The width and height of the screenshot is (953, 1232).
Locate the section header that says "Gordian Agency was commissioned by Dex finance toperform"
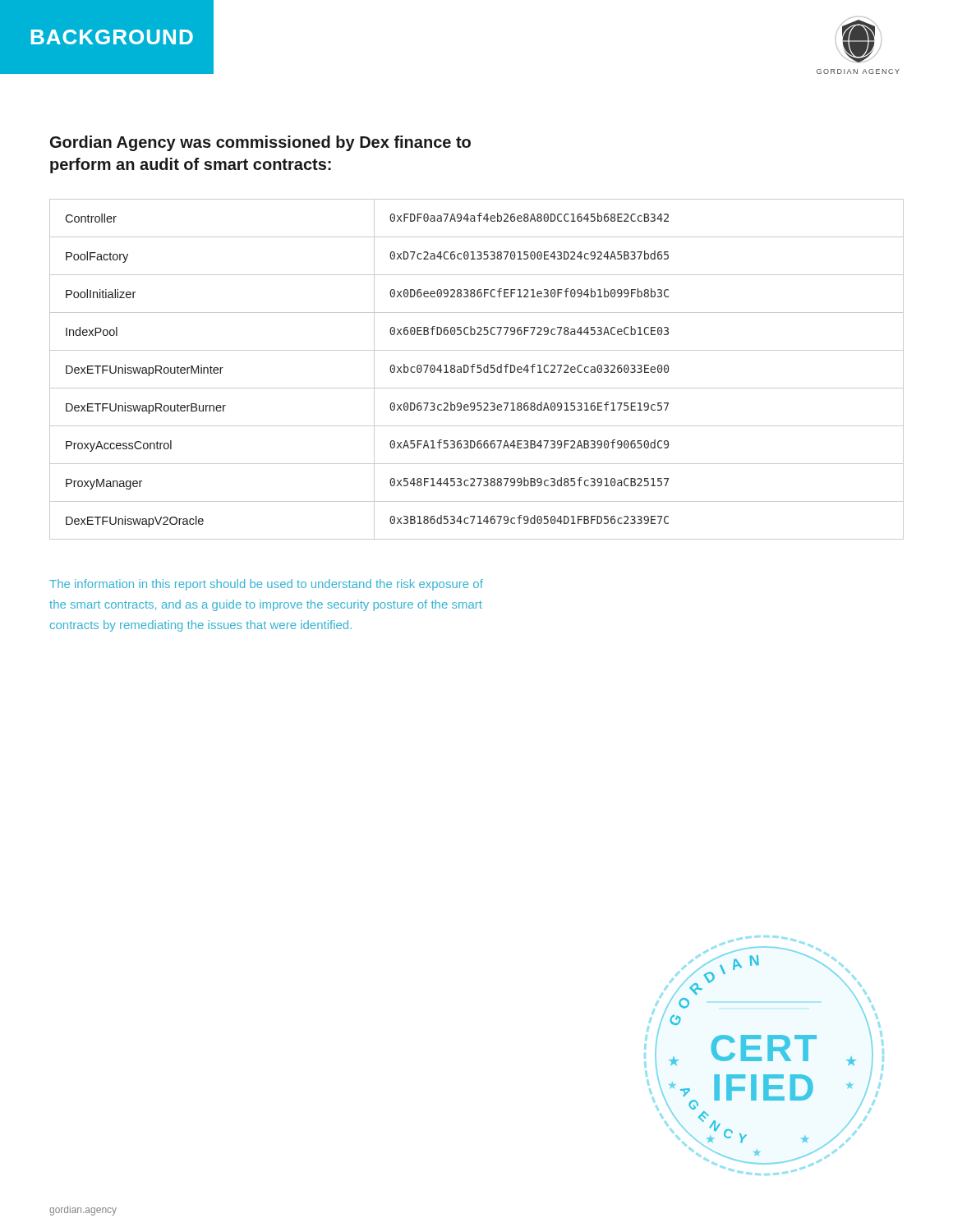coord(476,154)
